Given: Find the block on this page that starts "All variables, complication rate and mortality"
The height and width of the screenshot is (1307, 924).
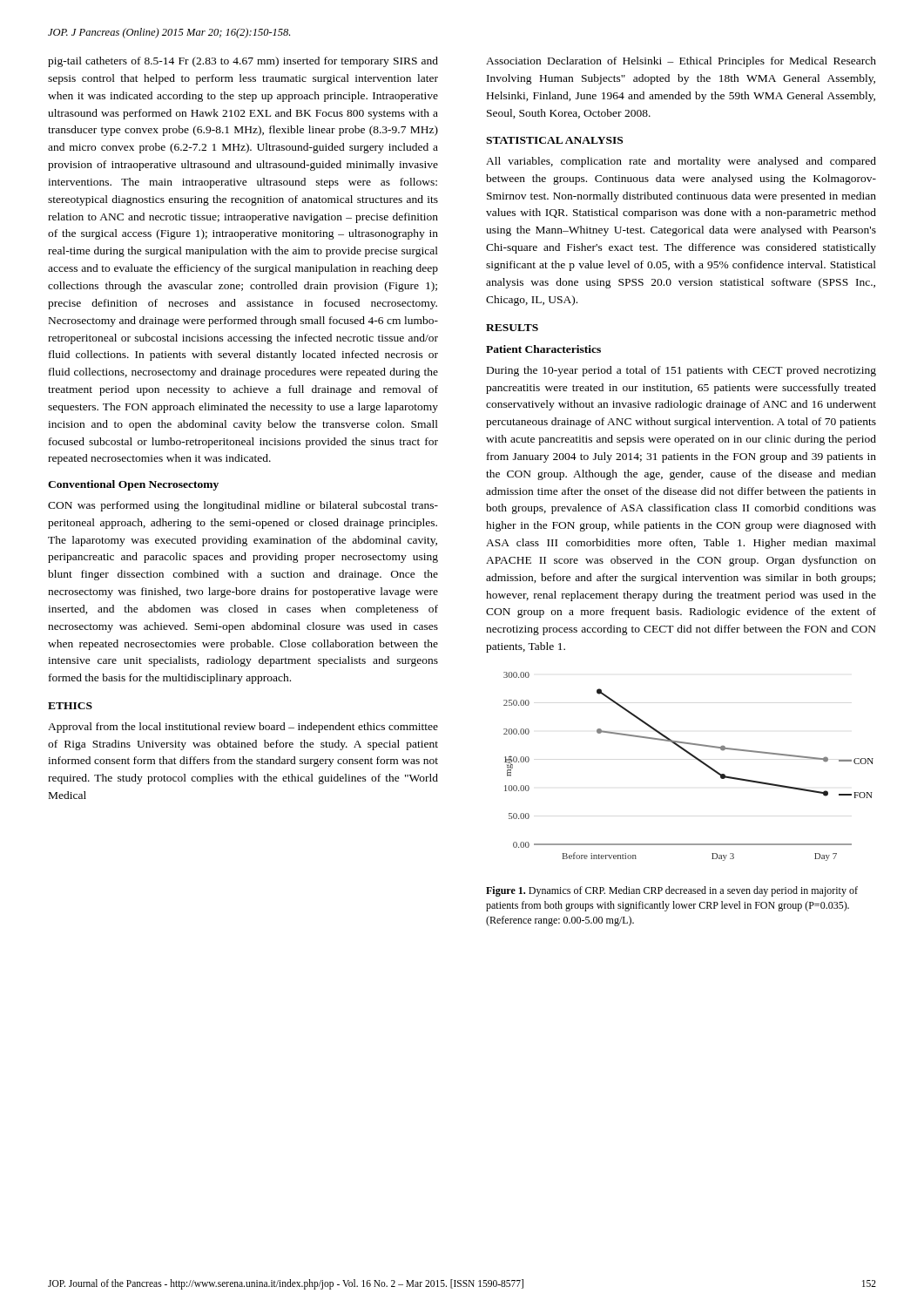Looking at the screenshot, I should [681, 230].
